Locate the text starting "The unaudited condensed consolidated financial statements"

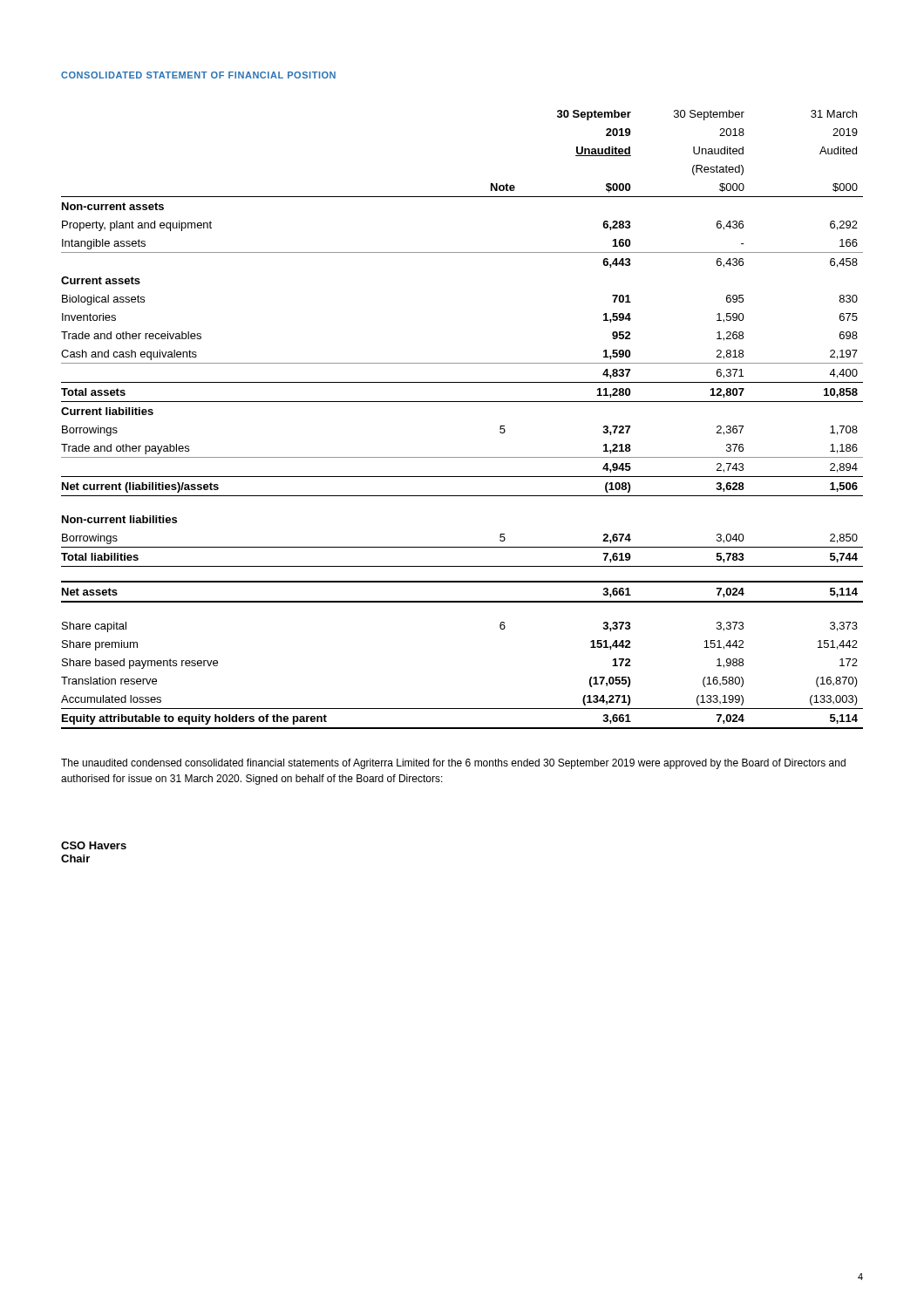[x=453, y=771]
